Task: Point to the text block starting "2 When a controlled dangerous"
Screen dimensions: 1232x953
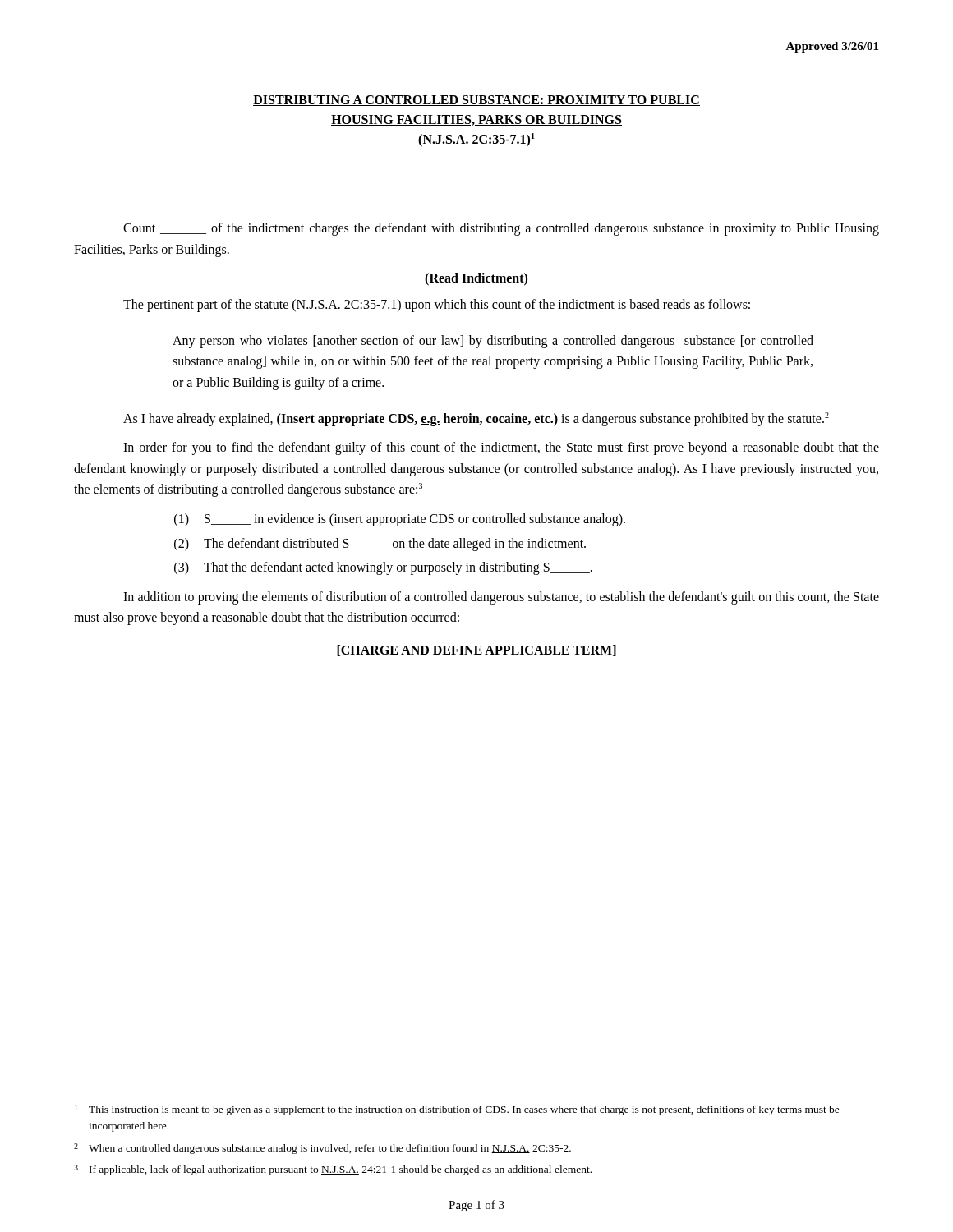Action: pyautogui.click(x=476, y=1148)
